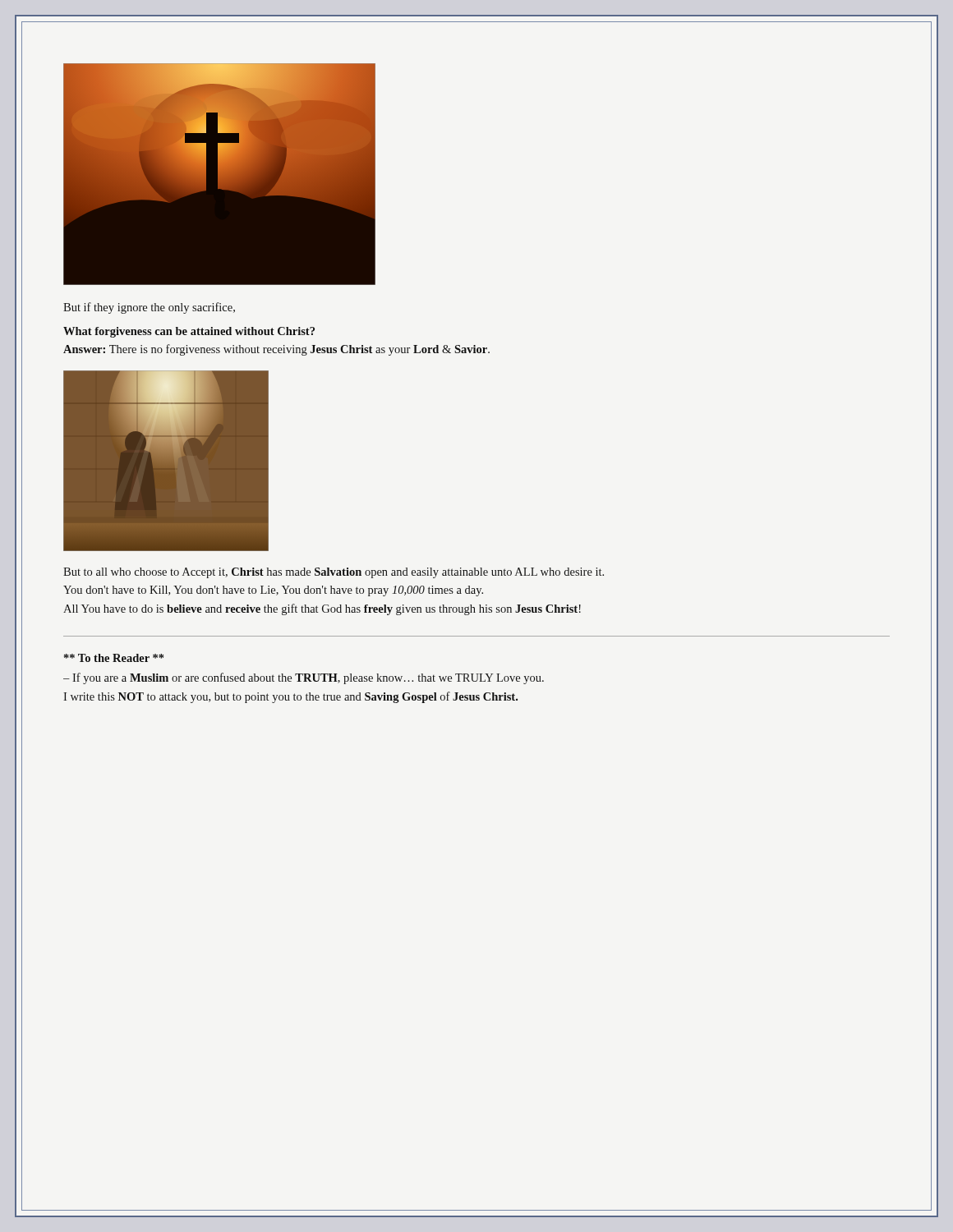Viewport: 953px width, 1232px height.
Task: Find the block on this page that starts "– If you are a"
Action: [304, 687]
